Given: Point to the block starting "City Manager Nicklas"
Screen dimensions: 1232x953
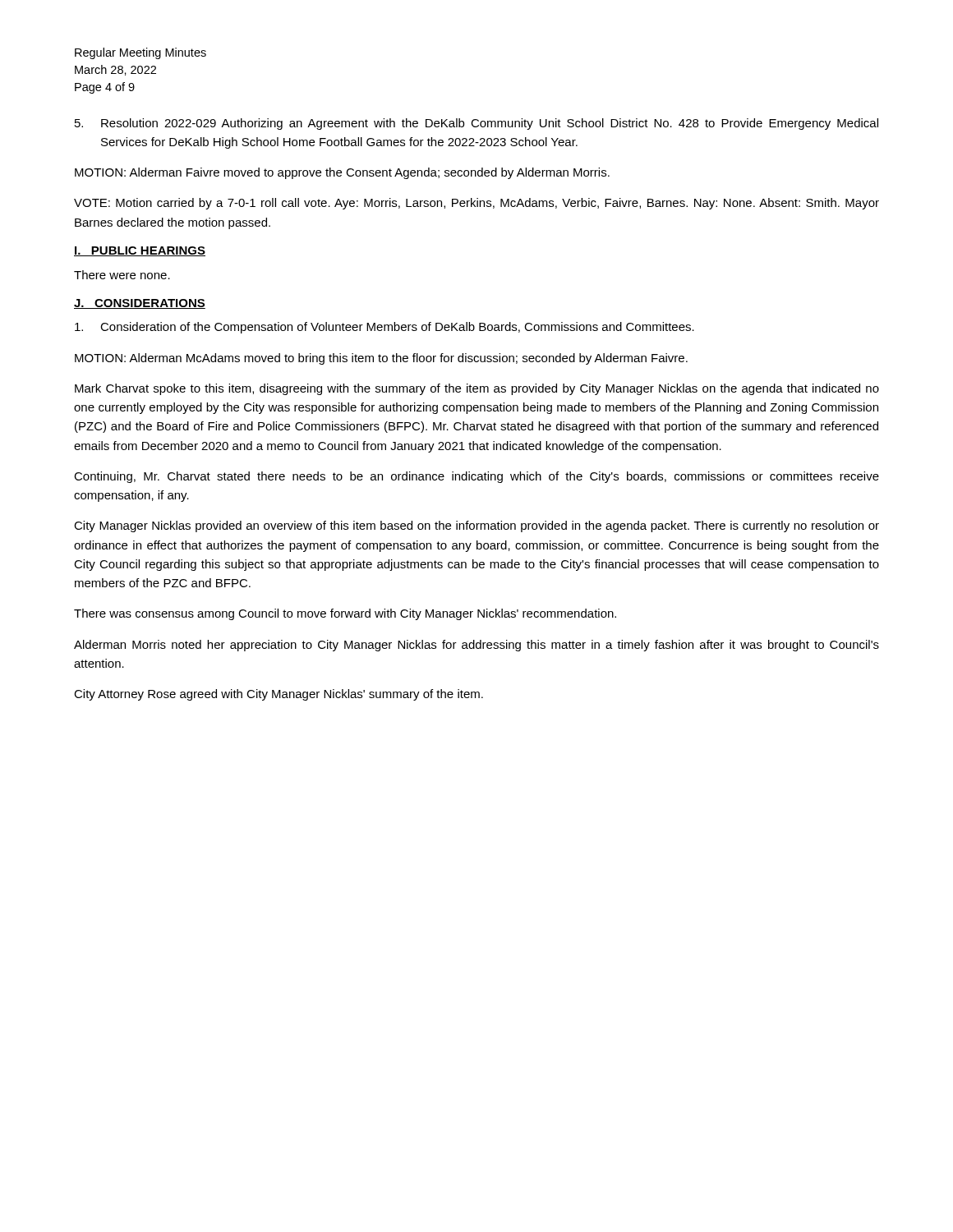Looking at the screenshot, I should point(476,554).
